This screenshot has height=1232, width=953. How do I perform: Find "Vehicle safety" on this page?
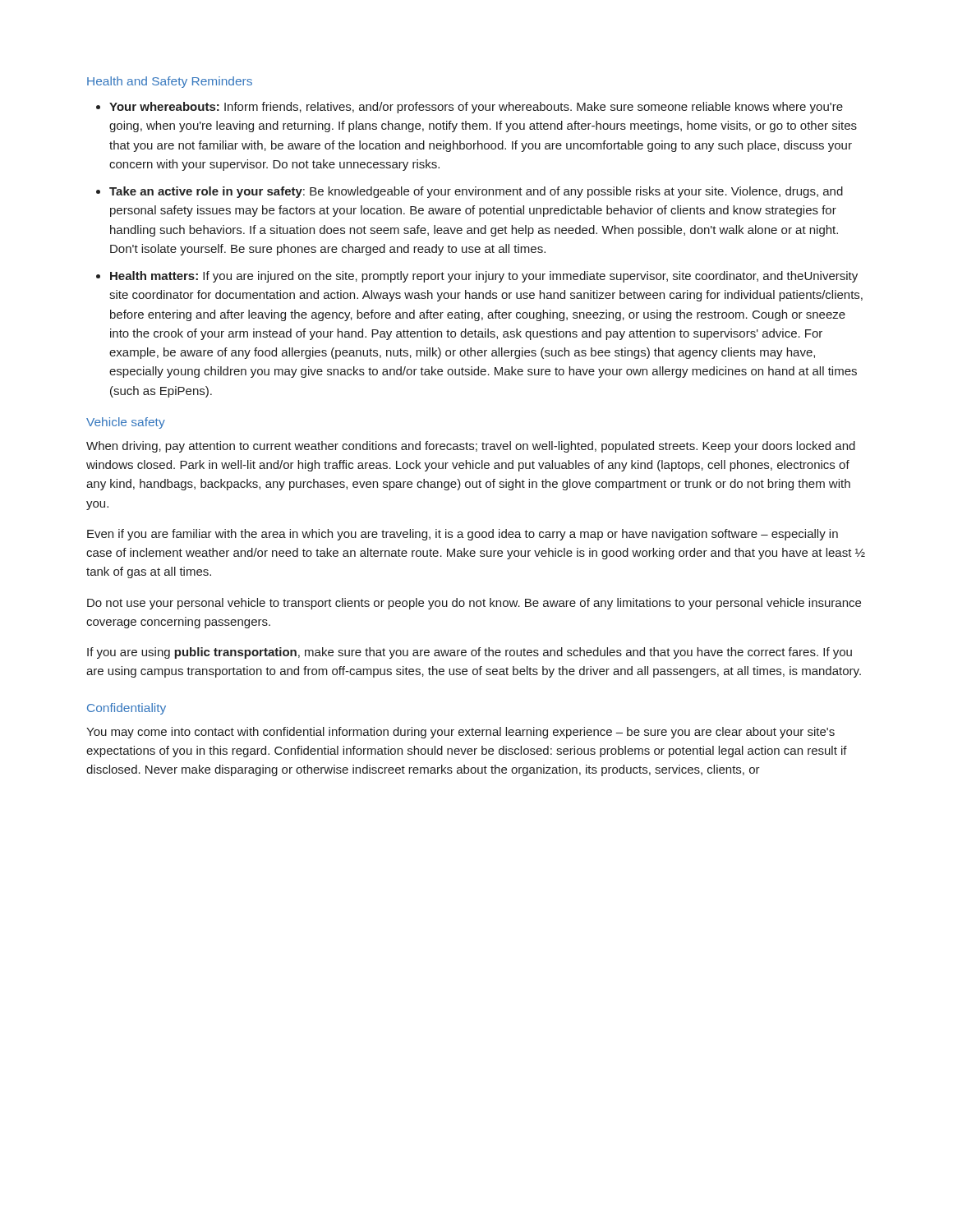point(126,422)
